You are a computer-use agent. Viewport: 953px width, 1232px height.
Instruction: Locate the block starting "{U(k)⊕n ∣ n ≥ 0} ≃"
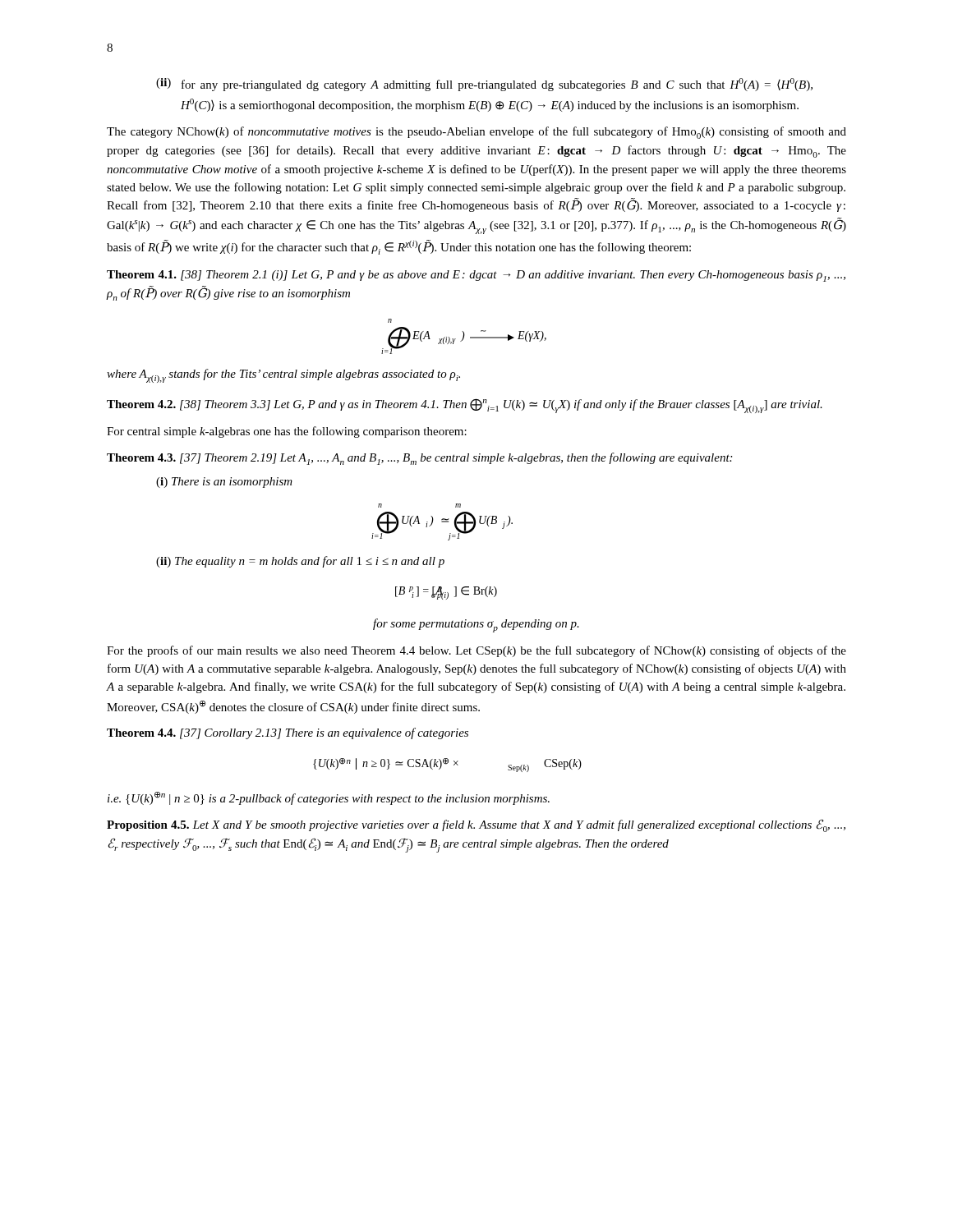click(x=447, y=765)
